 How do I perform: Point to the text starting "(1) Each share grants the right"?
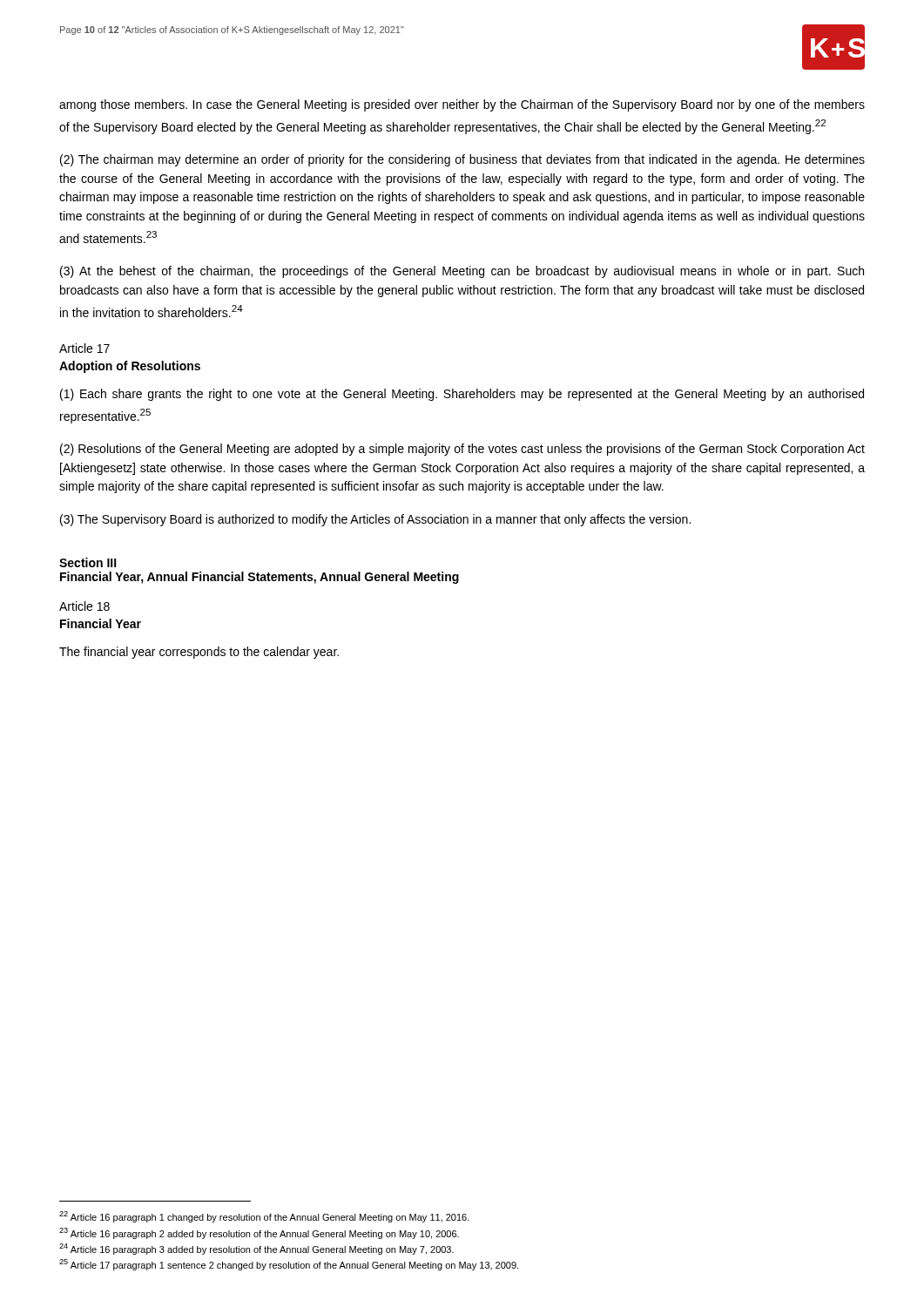click(462, 405)
